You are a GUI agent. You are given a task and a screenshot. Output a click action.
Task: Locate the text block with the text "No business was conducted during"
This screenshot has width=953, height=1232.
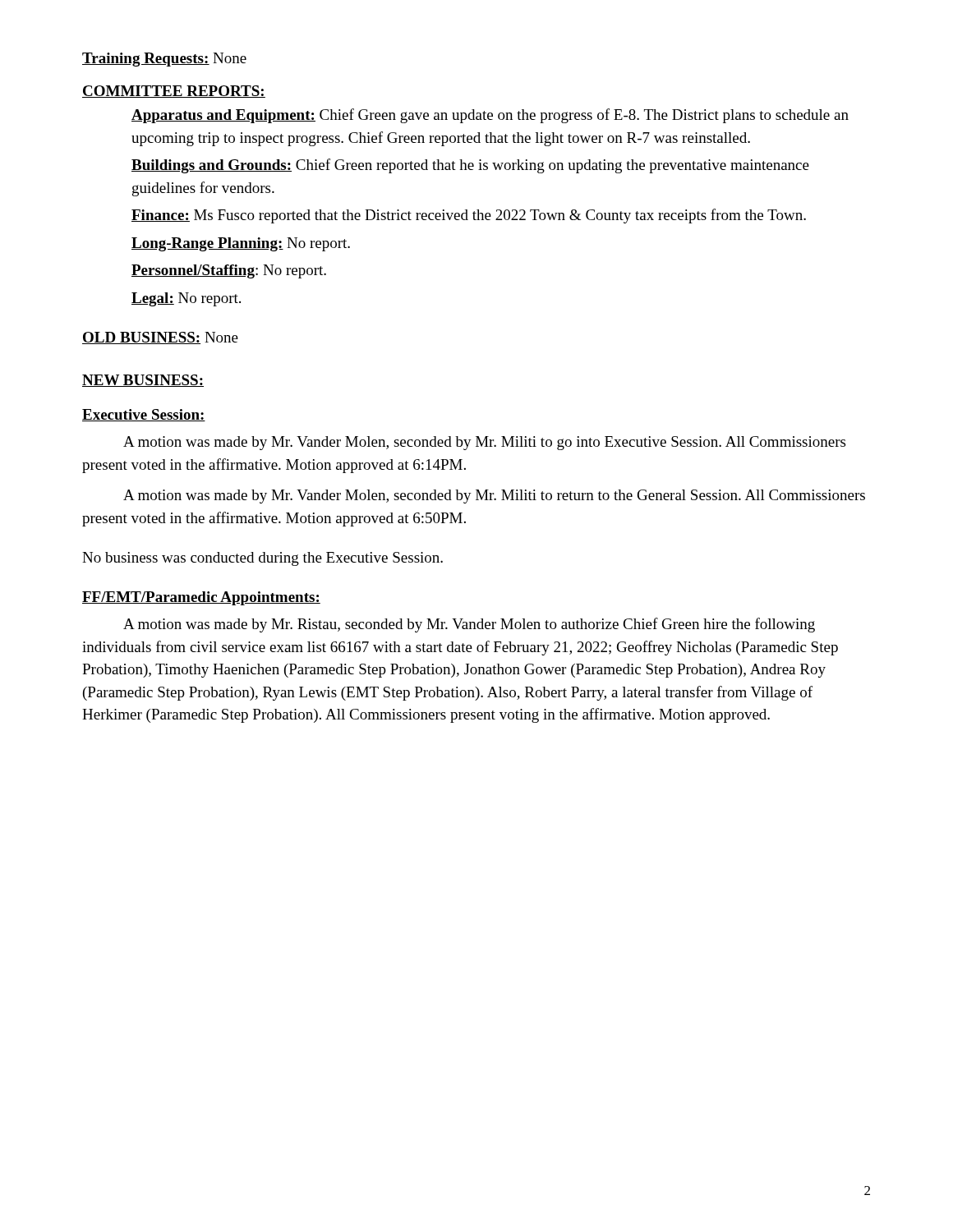click(x=262, y=559)
